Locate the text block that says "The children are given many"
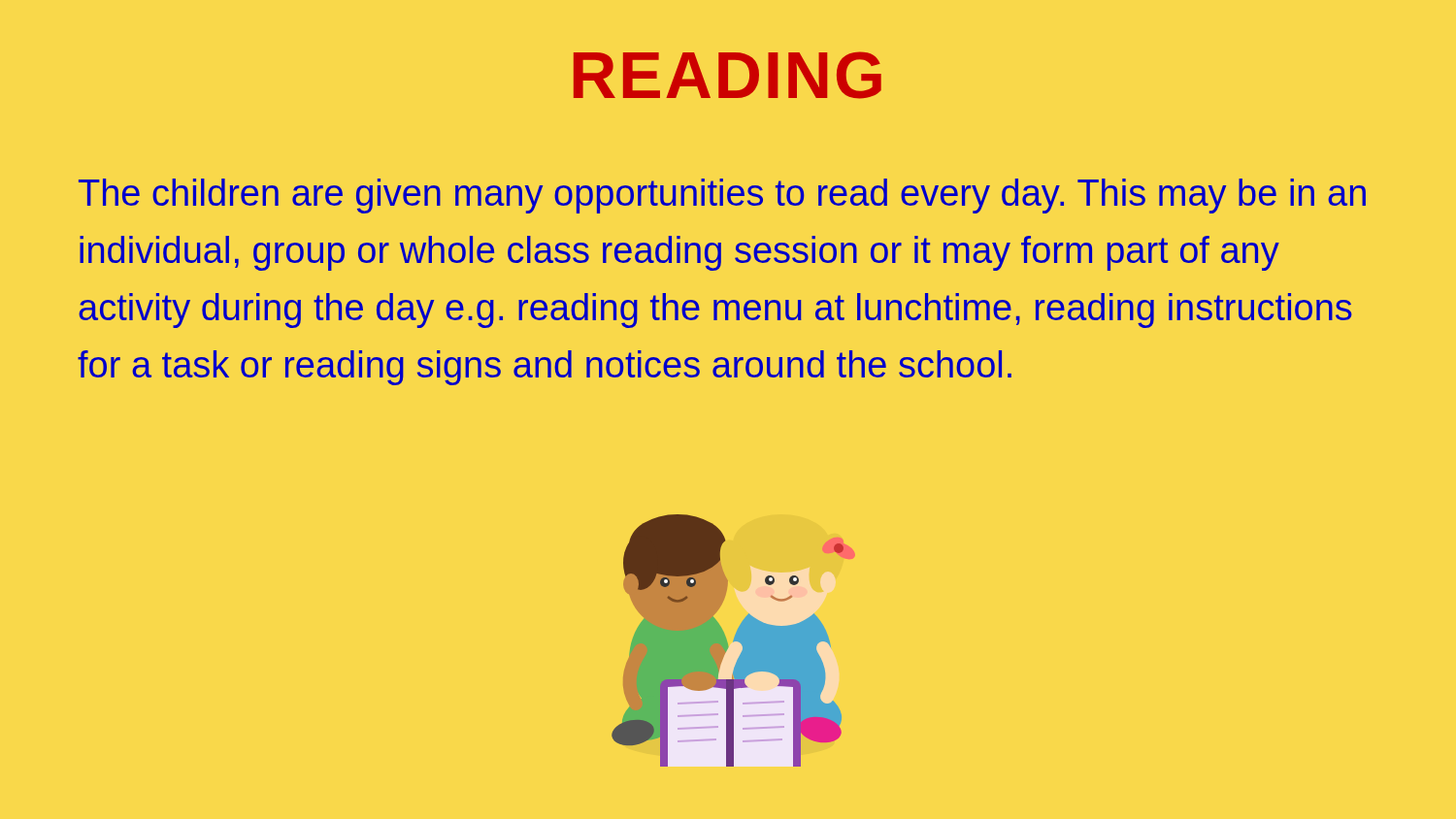Viewport: 1456px width, 819px height. pyautogui.click(x=728, y=279)
